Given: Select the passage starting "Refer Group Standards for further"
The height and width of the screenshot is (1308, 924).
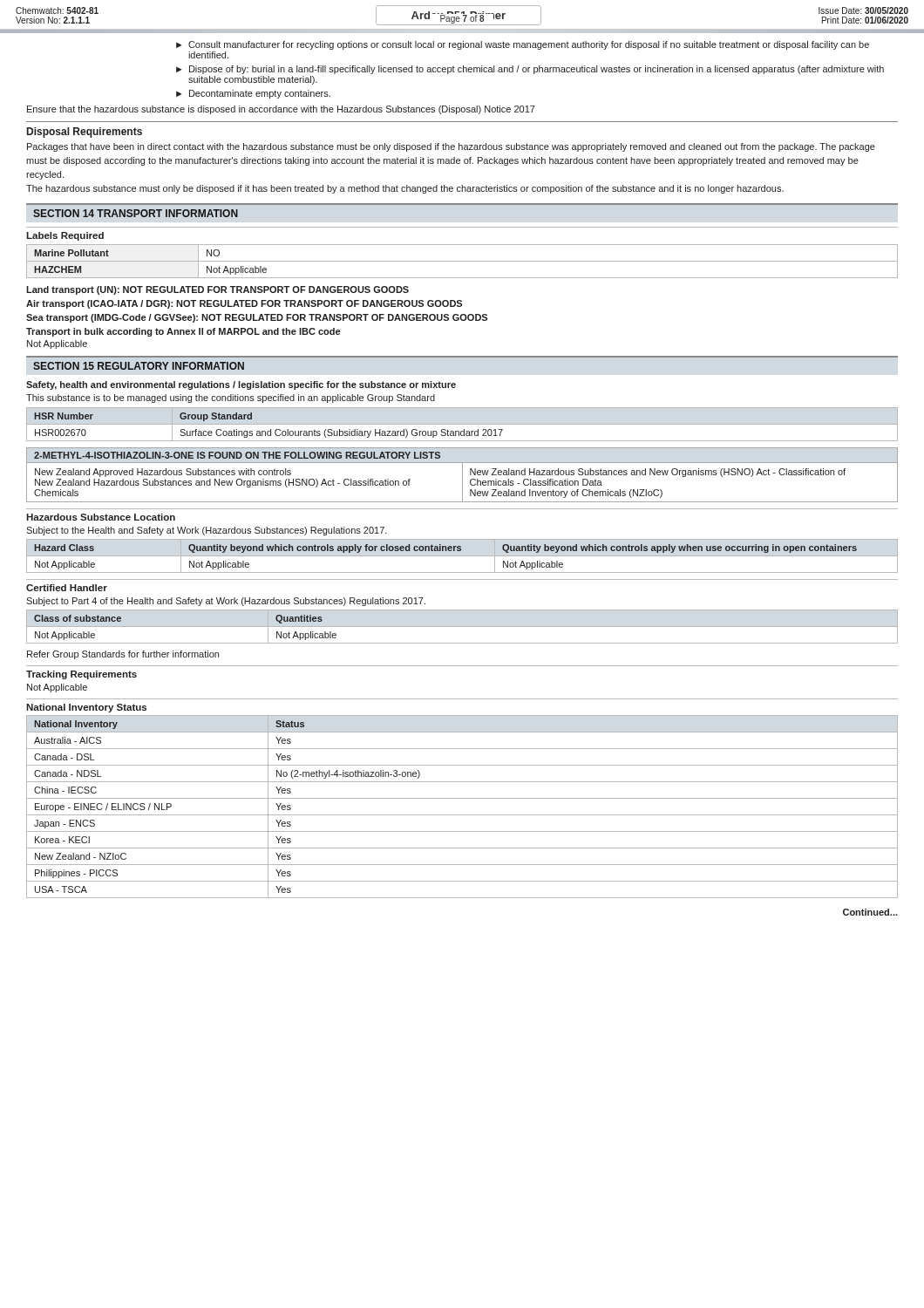Looking at the screenshot, I should tap(123, 654).
